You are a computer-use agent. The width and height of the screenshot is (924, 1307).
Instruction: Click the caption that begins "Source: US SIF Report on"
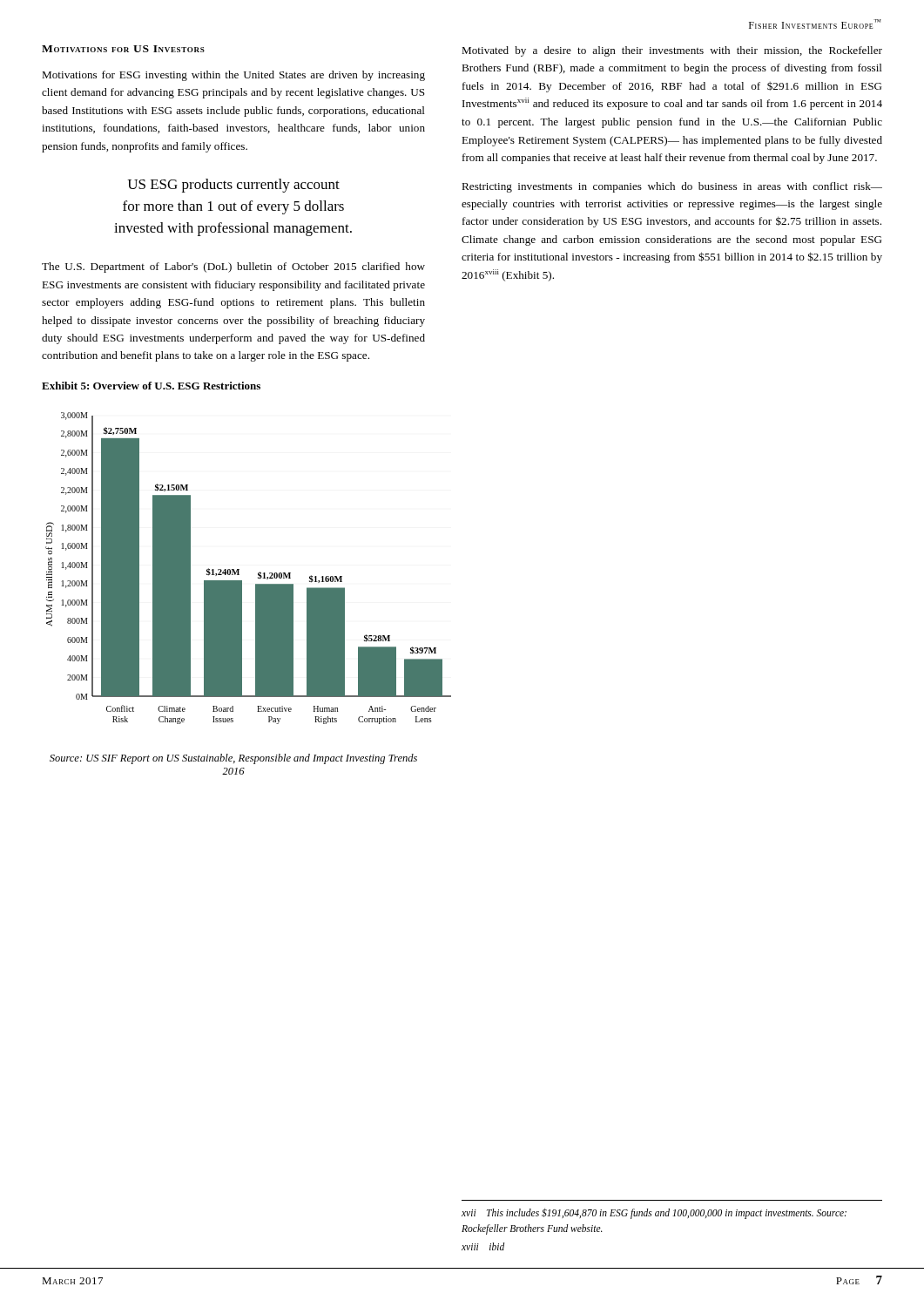pos(233,765)
